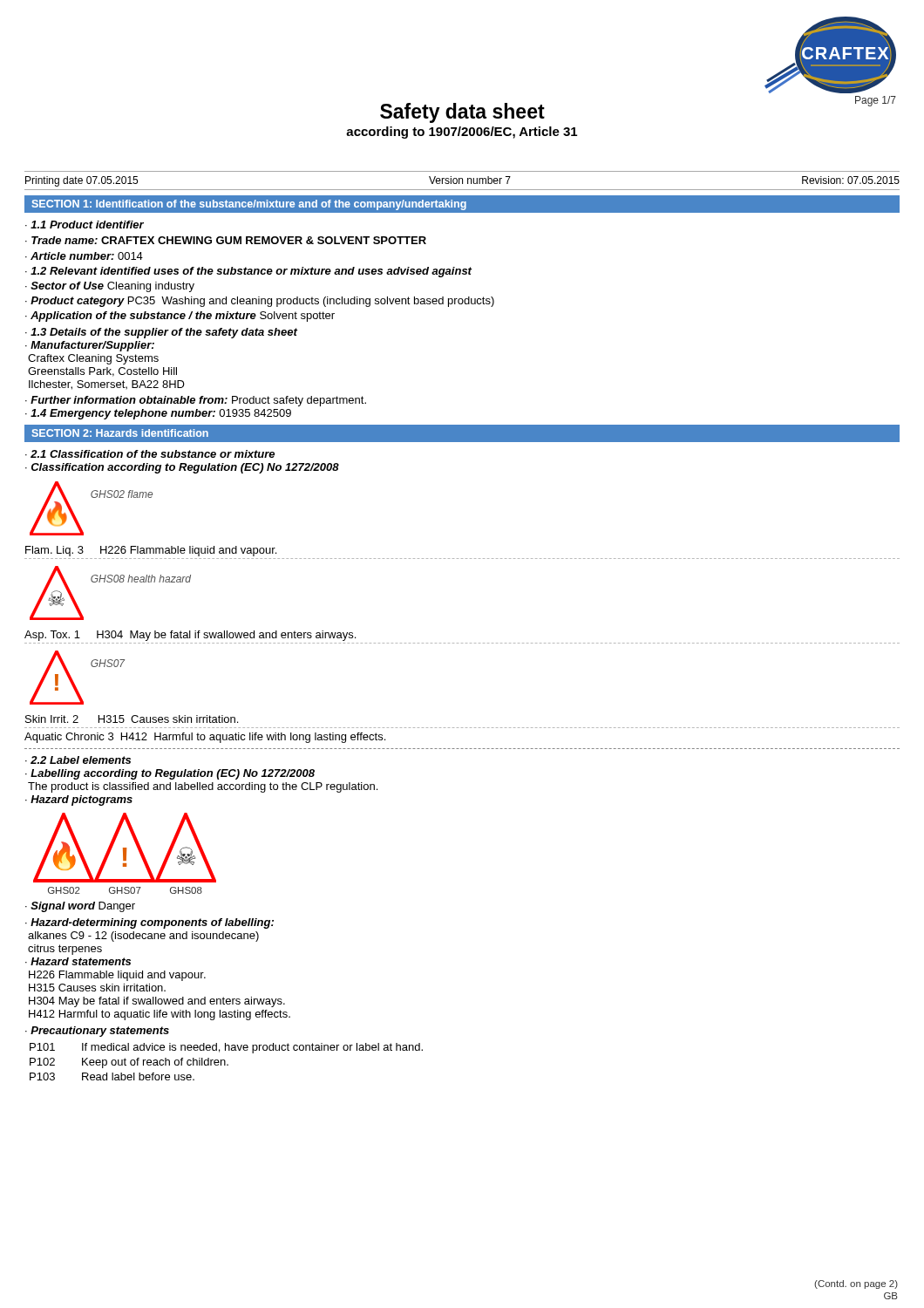
Task: Click on the text block starting "· Application of"
Action: point(180,315)
